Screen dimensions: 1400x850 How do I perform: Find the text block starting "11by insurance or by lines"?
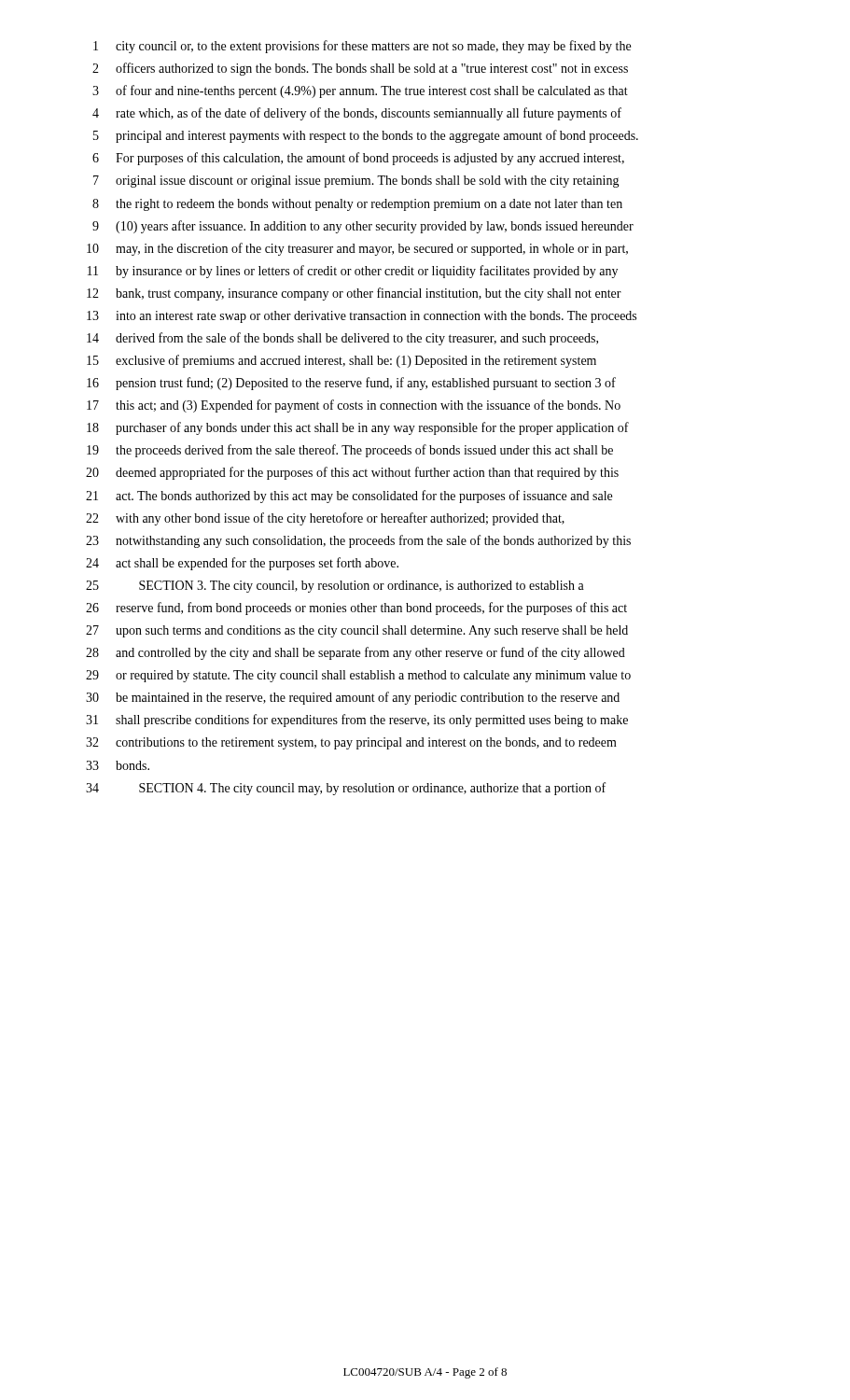[428, 271]
